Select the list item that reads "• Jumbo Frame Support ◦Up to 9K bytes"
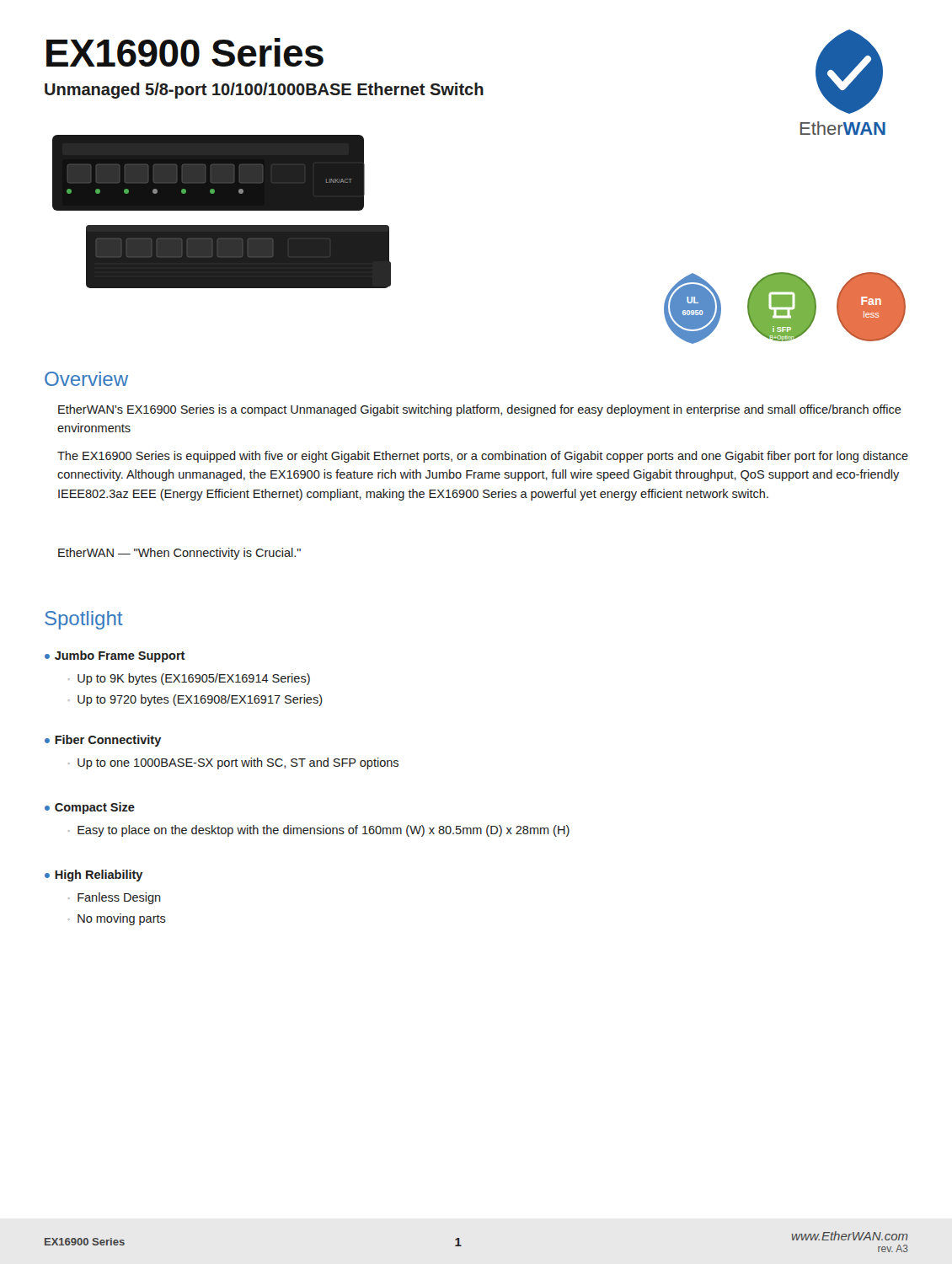The height and width of the screenshot is (1264, 952). [x=115, y=656]
